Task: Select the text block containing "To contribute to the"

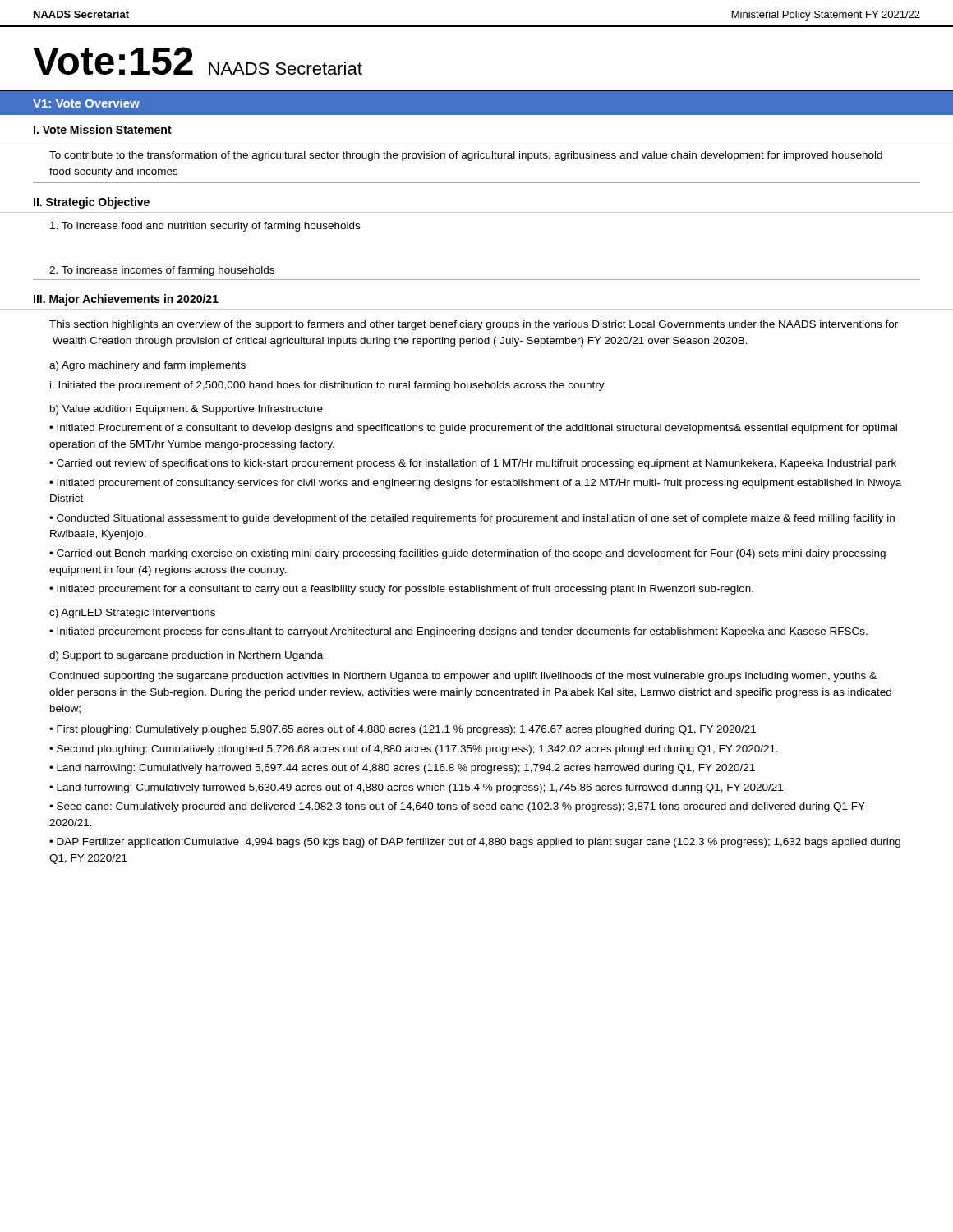Action: tap(466, 163)
